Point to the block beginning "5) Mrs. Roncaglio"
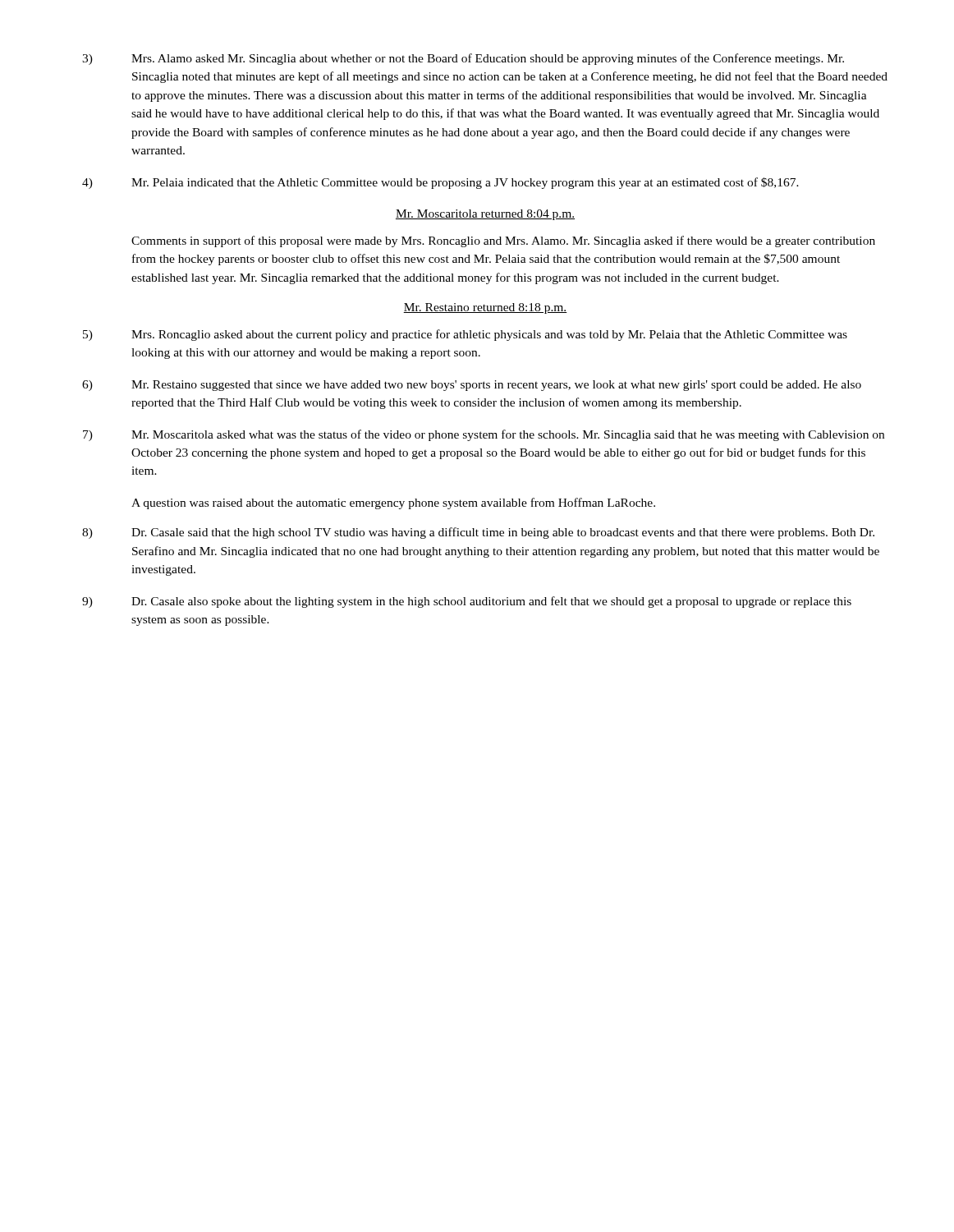 tap(485, 343)
